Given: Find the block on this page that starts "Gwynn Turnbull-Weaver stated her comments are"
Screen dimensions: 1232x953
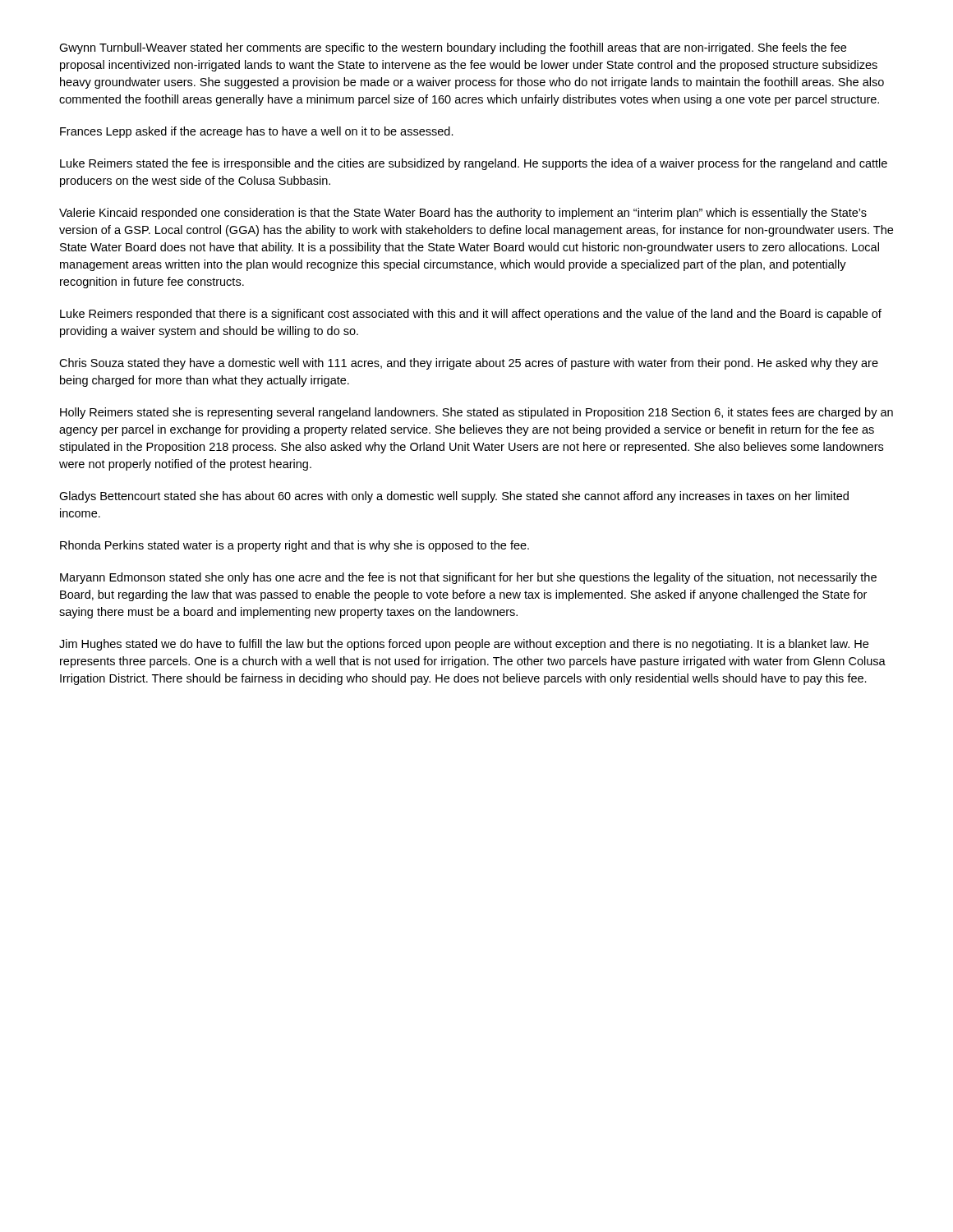Looking at the screenshot, I should tap(472, 73).
